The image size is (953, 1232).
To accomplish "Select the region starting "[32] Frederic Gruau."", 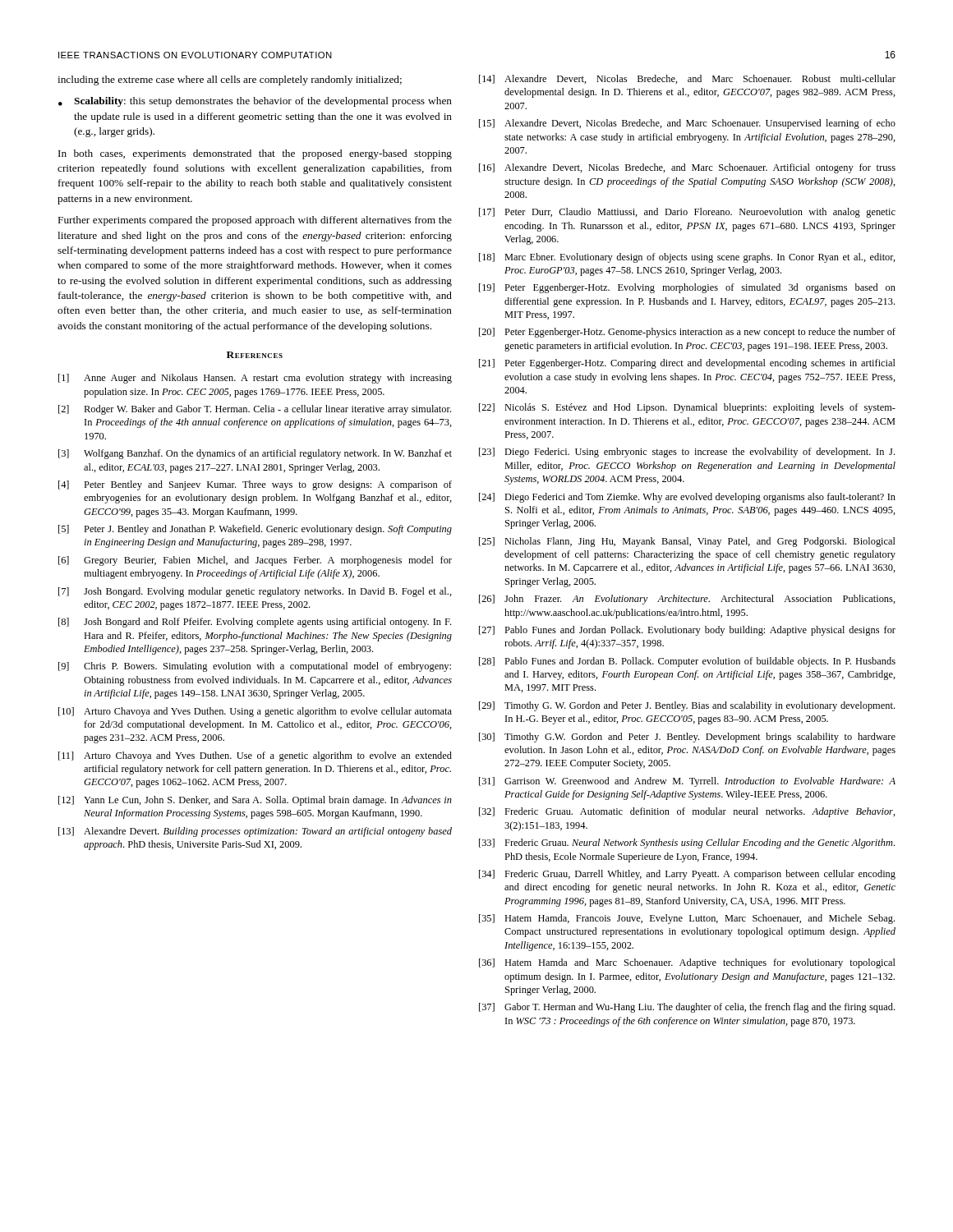I will (687, 819).
